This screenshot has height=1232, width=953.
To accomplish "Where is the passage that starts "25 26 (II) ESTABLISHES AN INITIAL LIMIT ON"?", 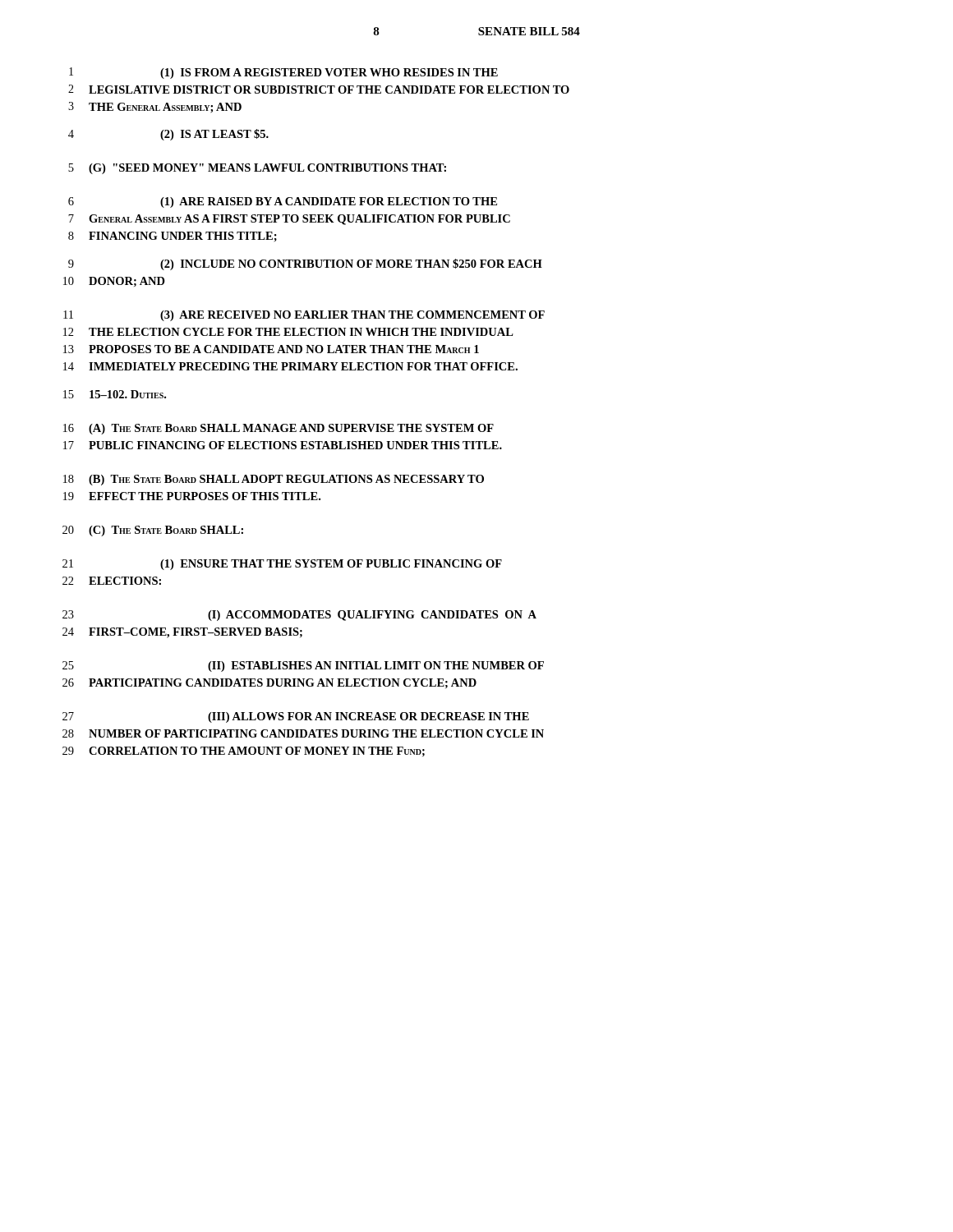I will click(x=473, y=674).
